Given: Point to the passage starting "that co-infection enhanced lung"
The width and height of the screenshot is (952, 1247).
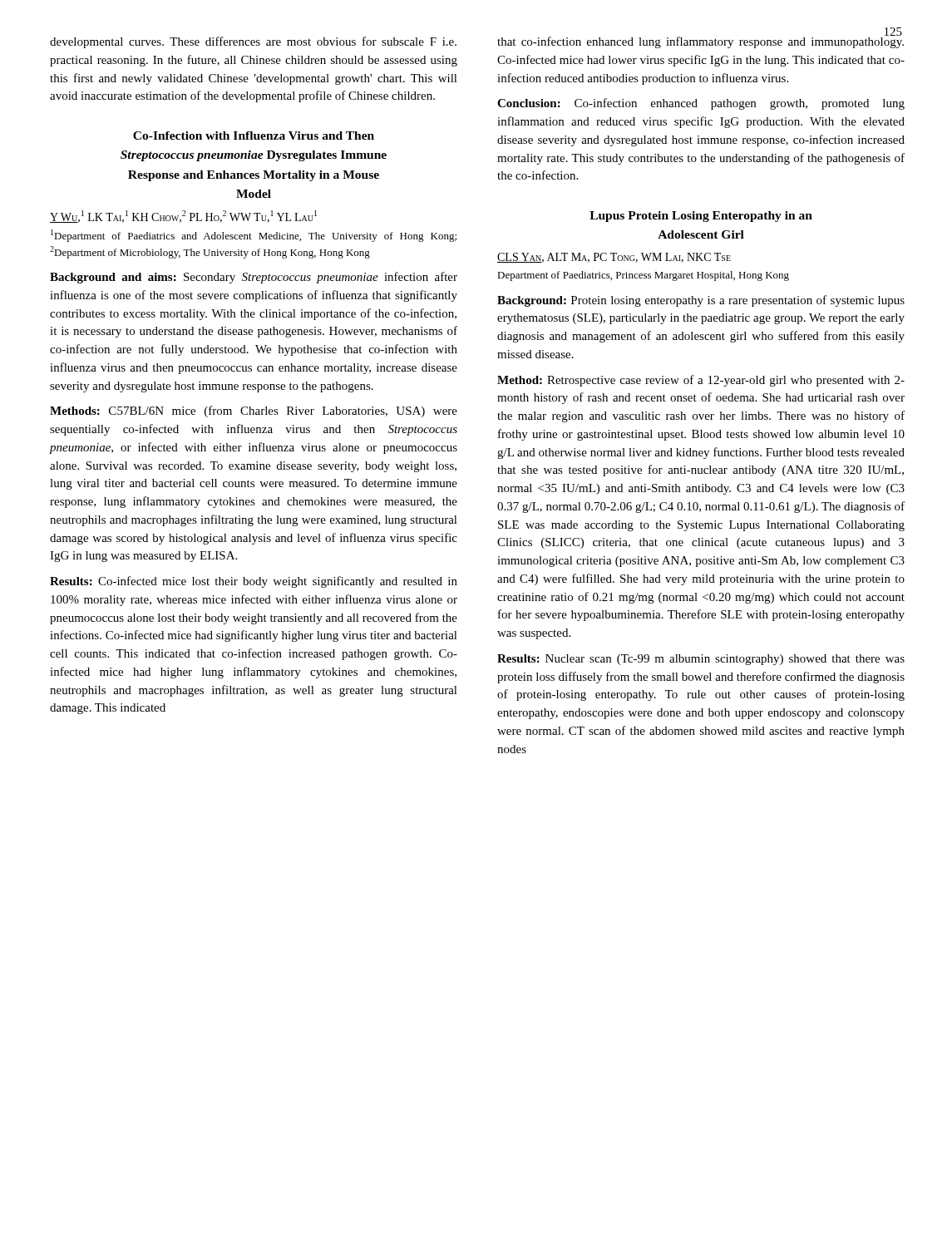Looking at the screenshot, I should point(701,60).
